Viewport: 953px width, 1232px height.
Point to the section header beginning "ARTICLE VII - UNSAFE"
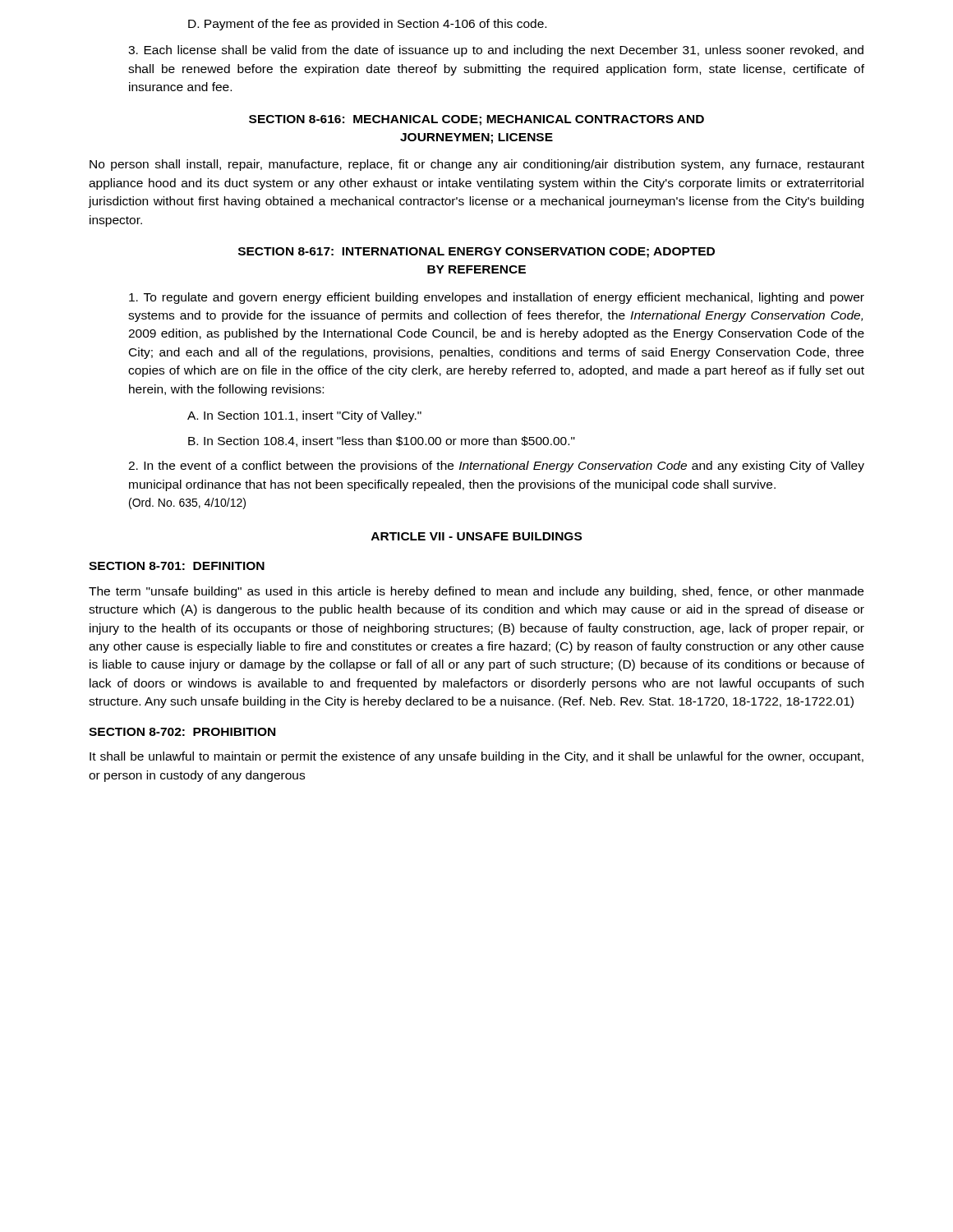476,536
